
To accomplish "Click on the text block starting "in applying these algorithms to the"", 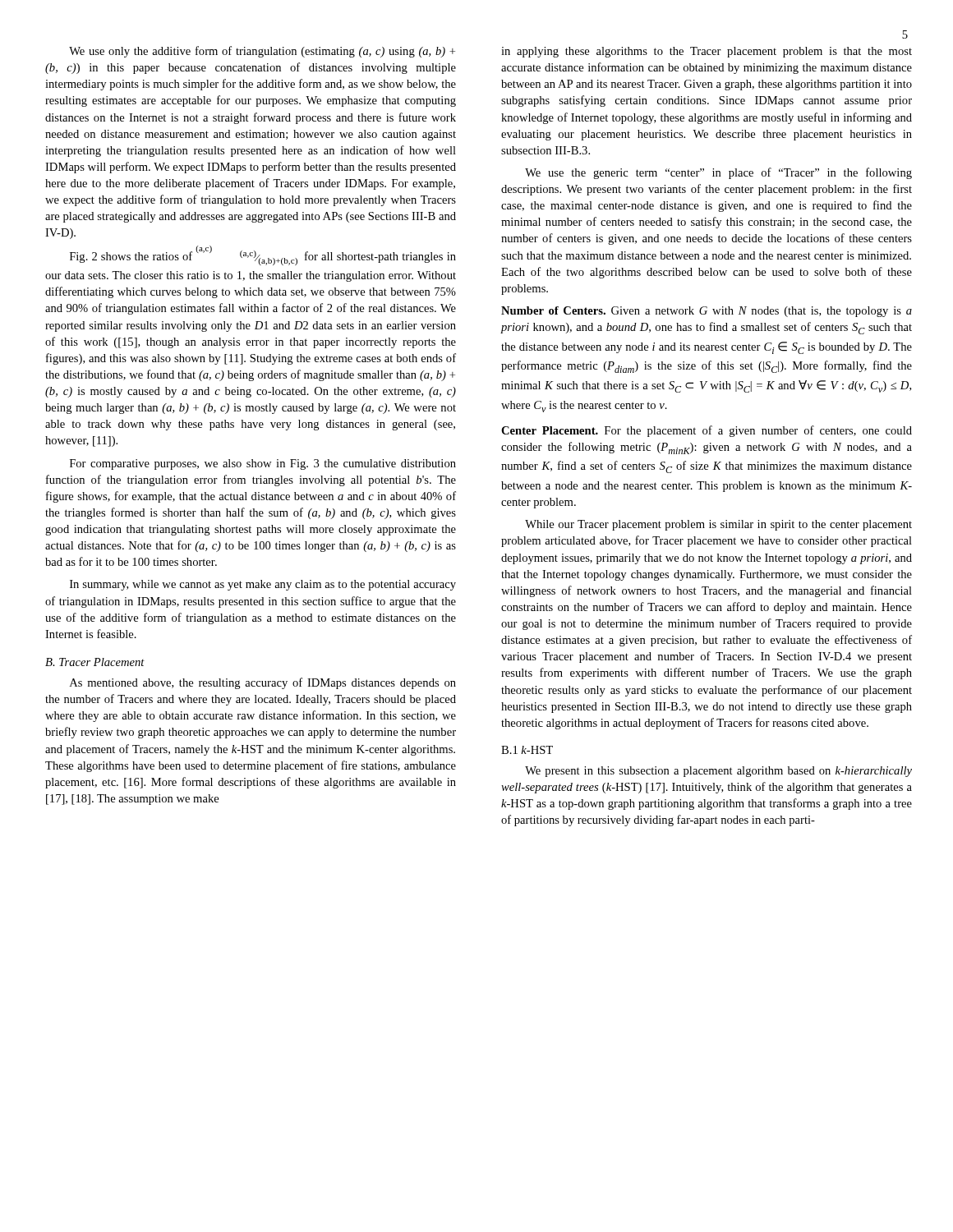I will [x=707, y=101].
